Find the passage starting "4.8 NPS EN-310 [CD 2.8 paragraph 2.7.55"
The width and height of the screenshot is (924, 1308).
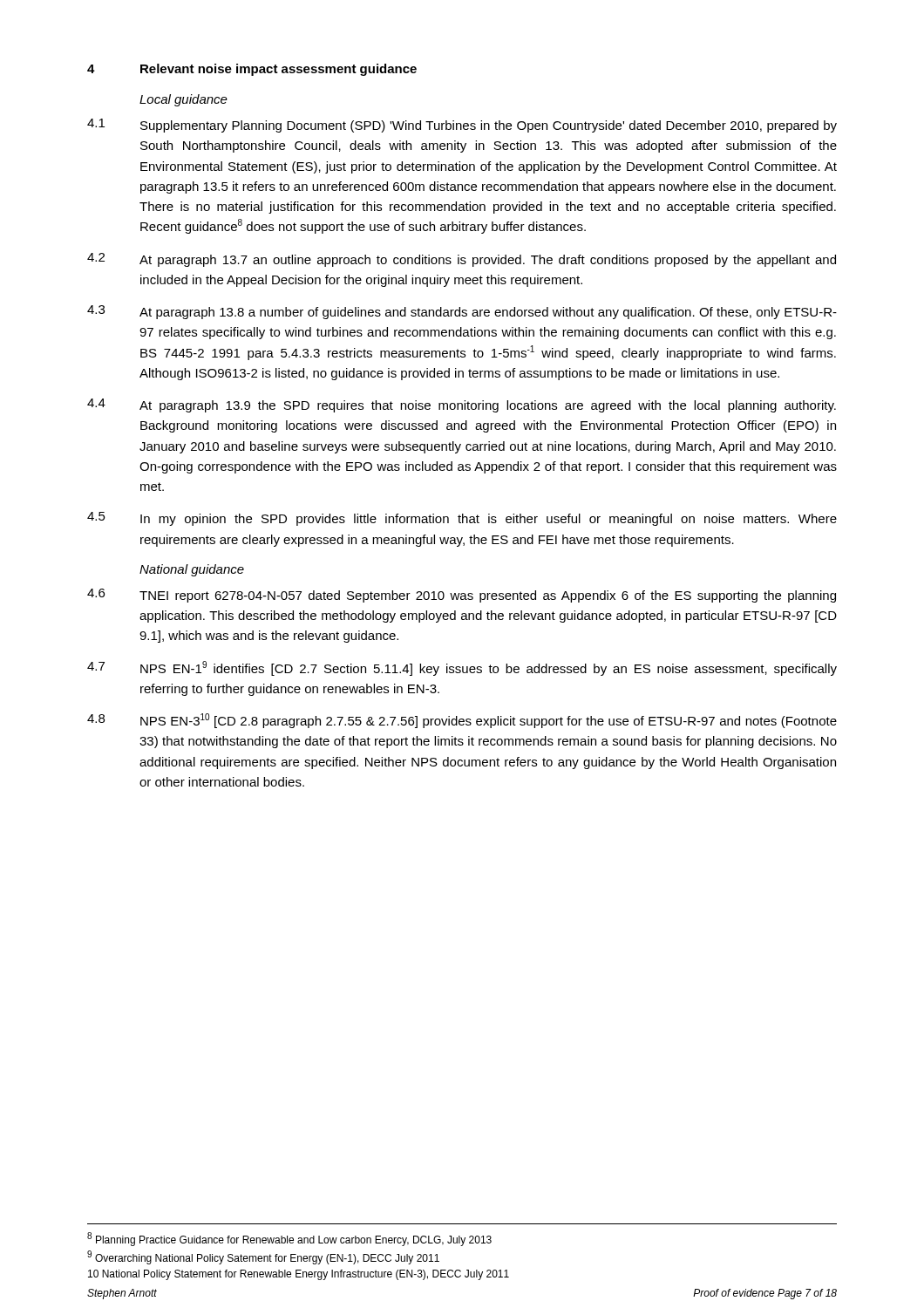tap(462, 751)
